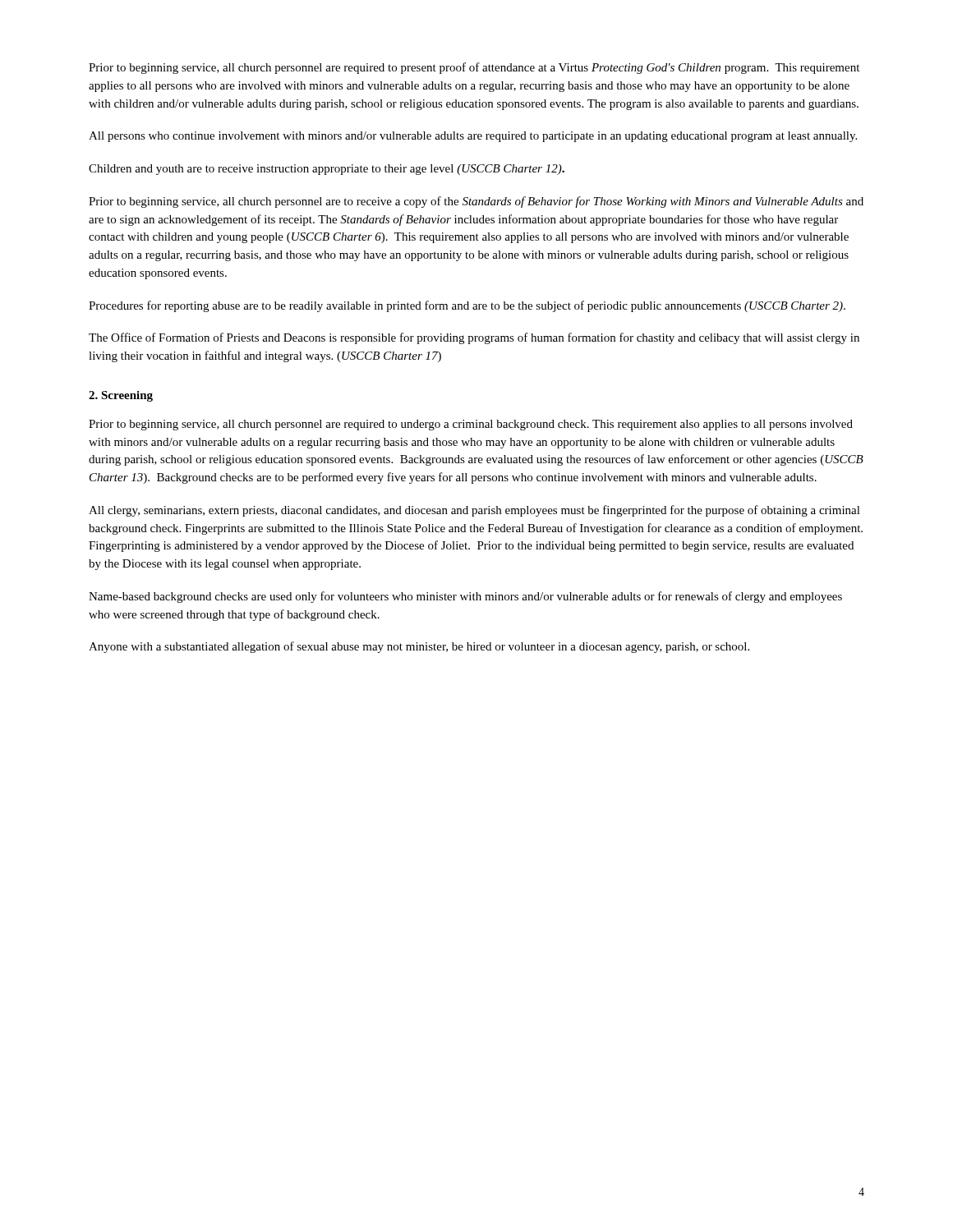This screenshot has height=1232, width=953.
Task: Navigate to the region starting "Name-based background checks are used only for"
Action: tap(466, 605)
